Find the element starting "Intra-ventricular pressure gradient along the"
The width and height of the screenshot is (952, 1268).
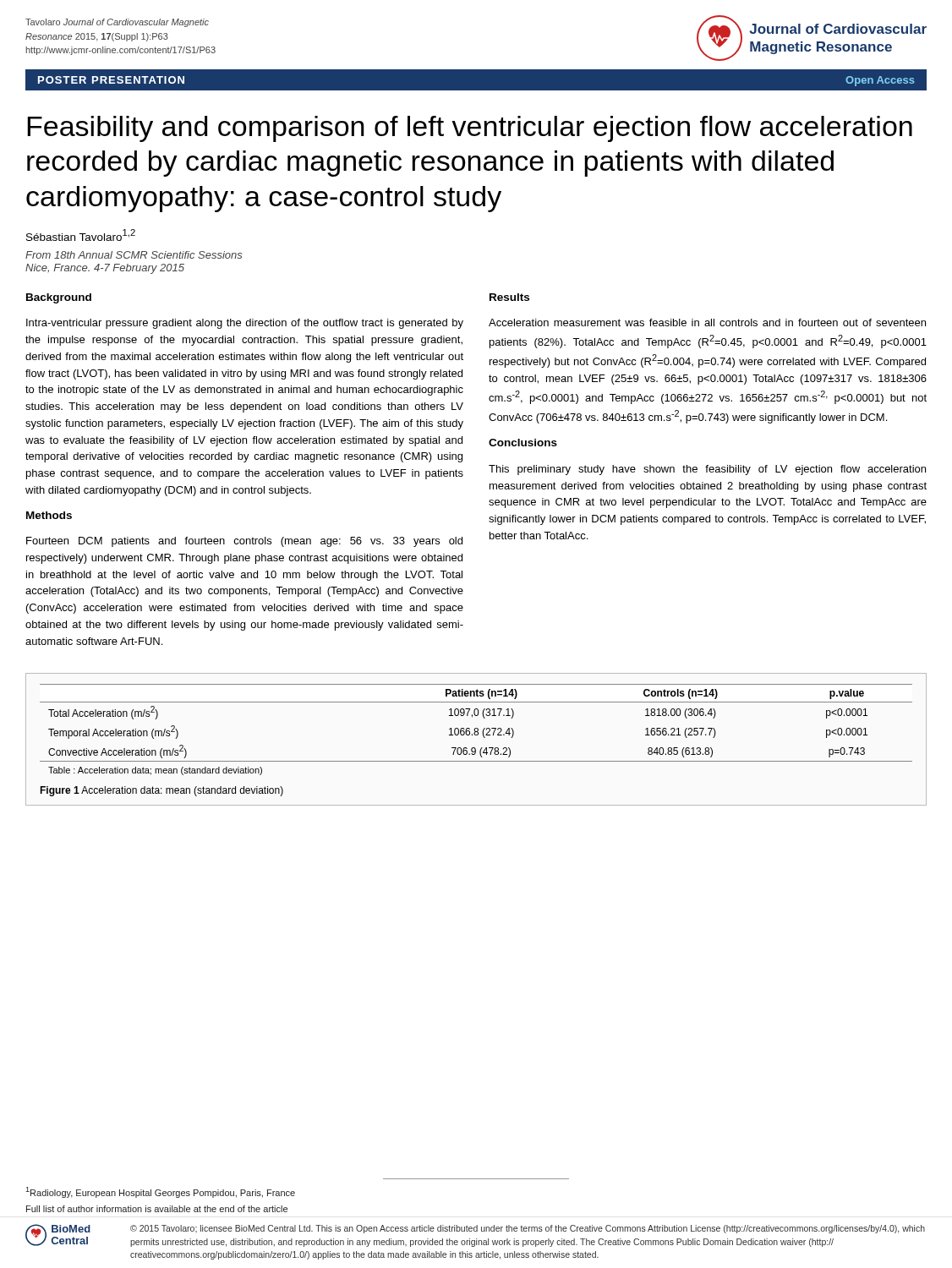click(244, 406)
